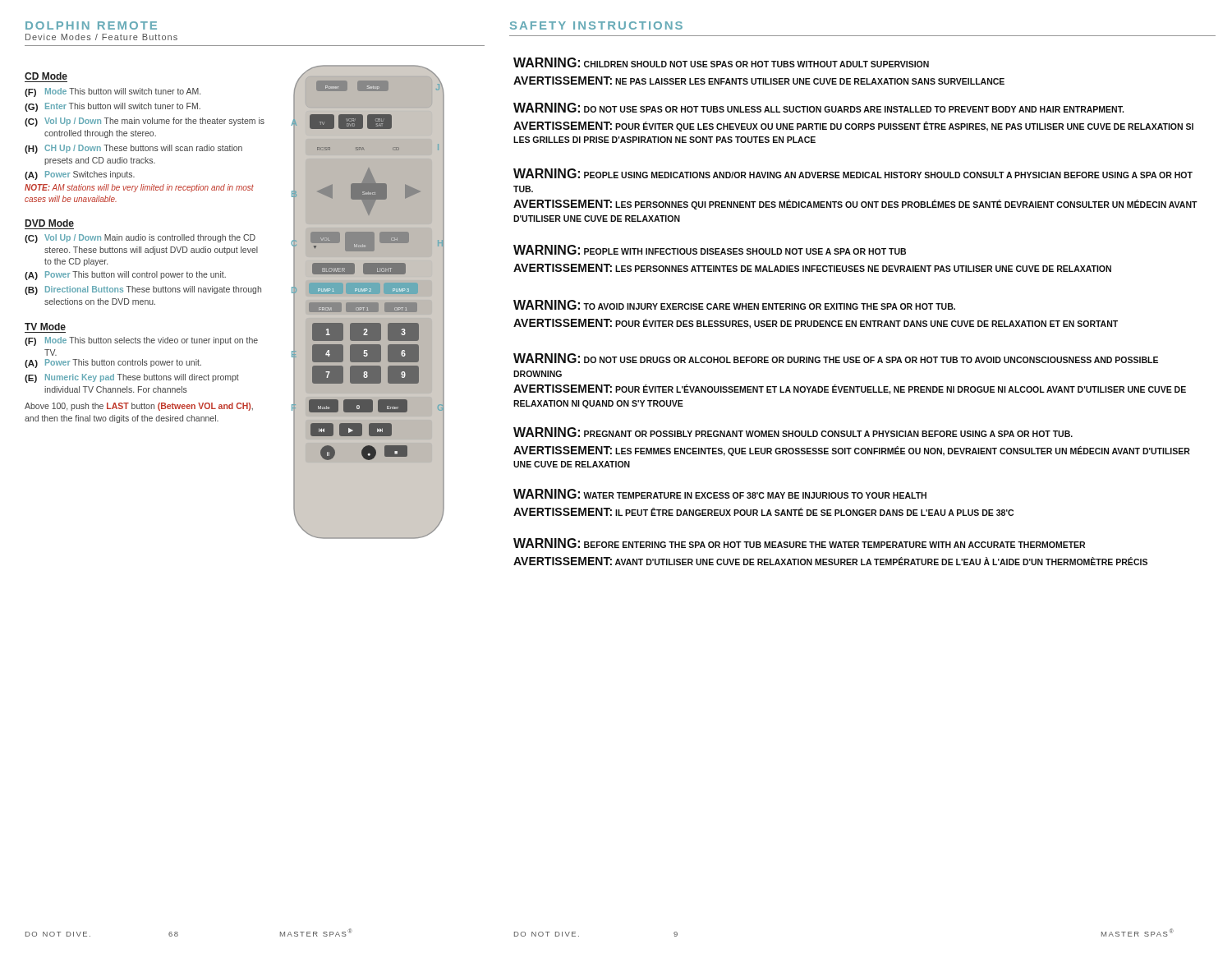
Task: Locate the text block with the text "WARNING: CHILDREN SHOULD NOT"
Action: pos(759,72)
